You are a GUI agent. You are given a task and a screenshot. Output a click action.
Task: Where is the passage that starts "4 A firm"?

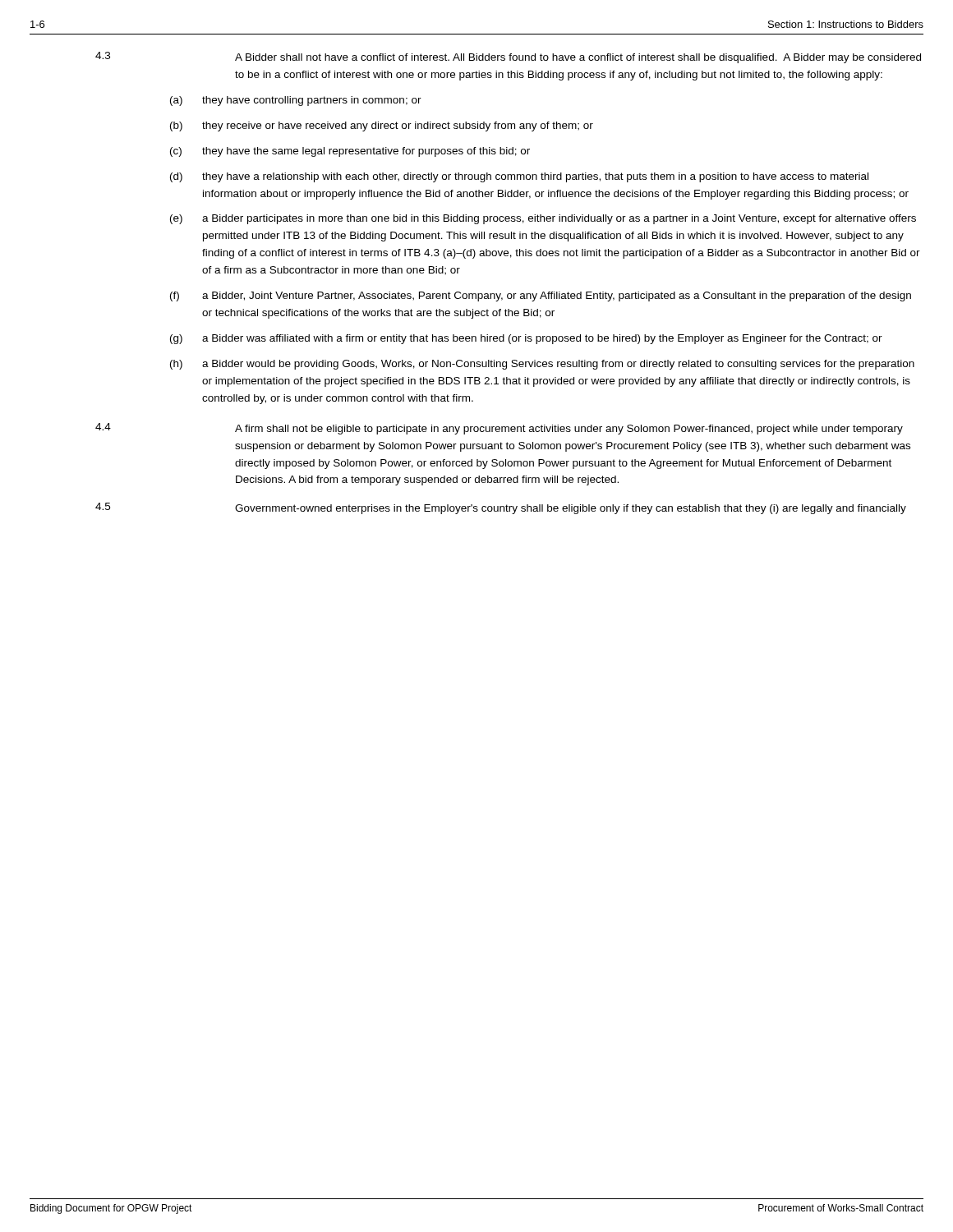coord(476,455)
